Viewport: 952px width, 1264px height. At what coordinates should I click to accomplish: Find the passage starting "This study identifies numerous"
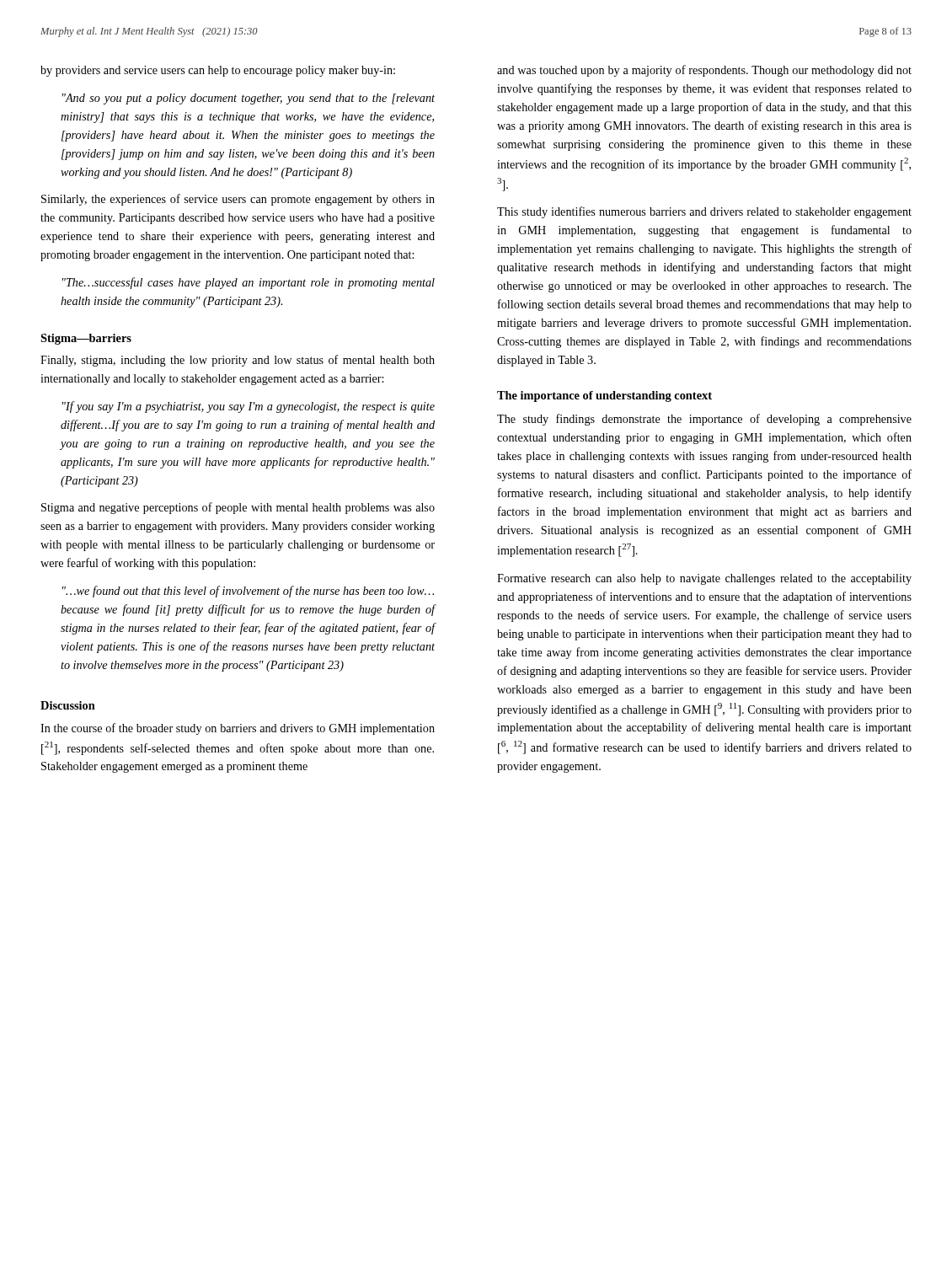[704, 286]
